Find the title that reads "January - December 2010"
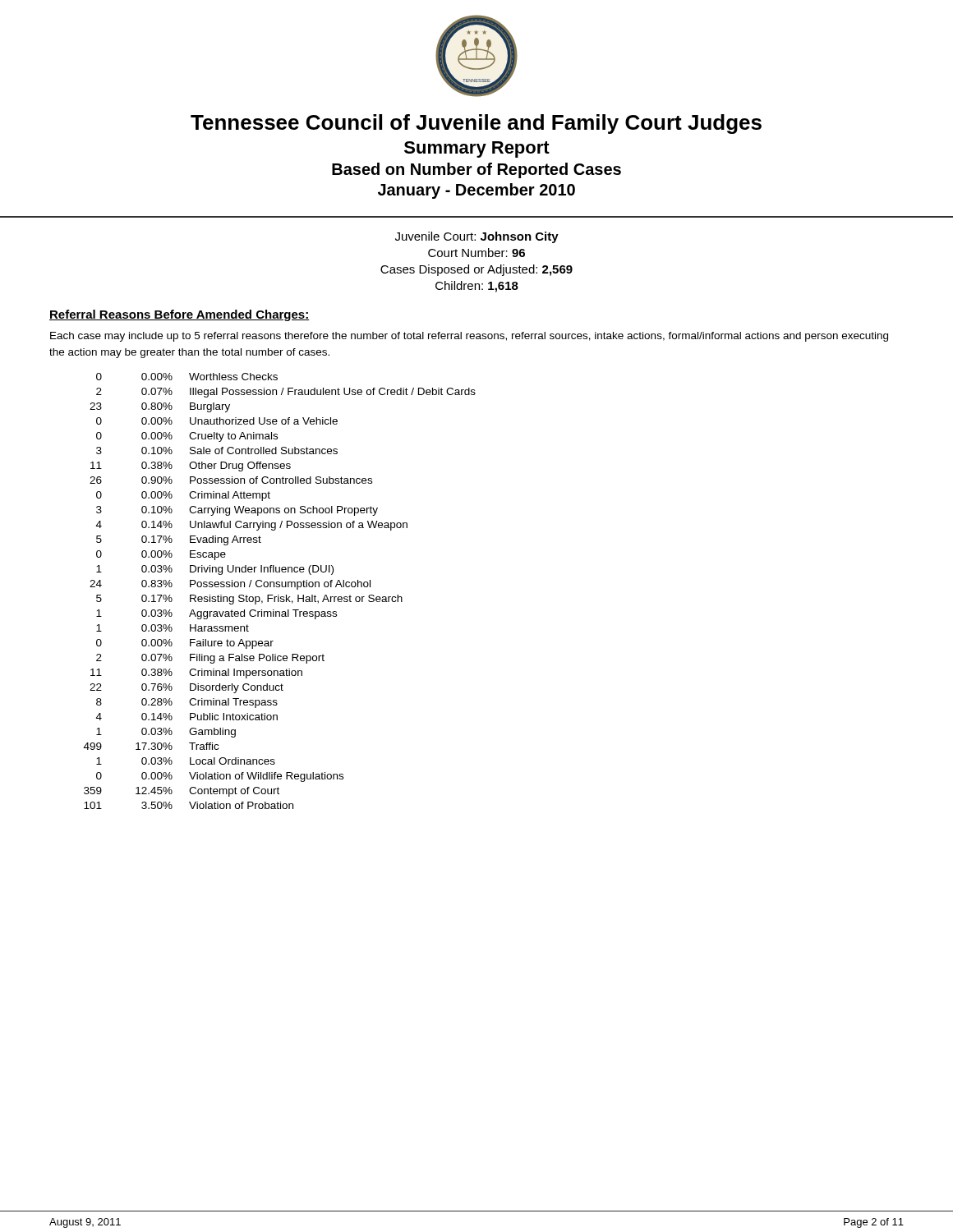Screen dimensions: 1232x953 (x=476, y=190)
